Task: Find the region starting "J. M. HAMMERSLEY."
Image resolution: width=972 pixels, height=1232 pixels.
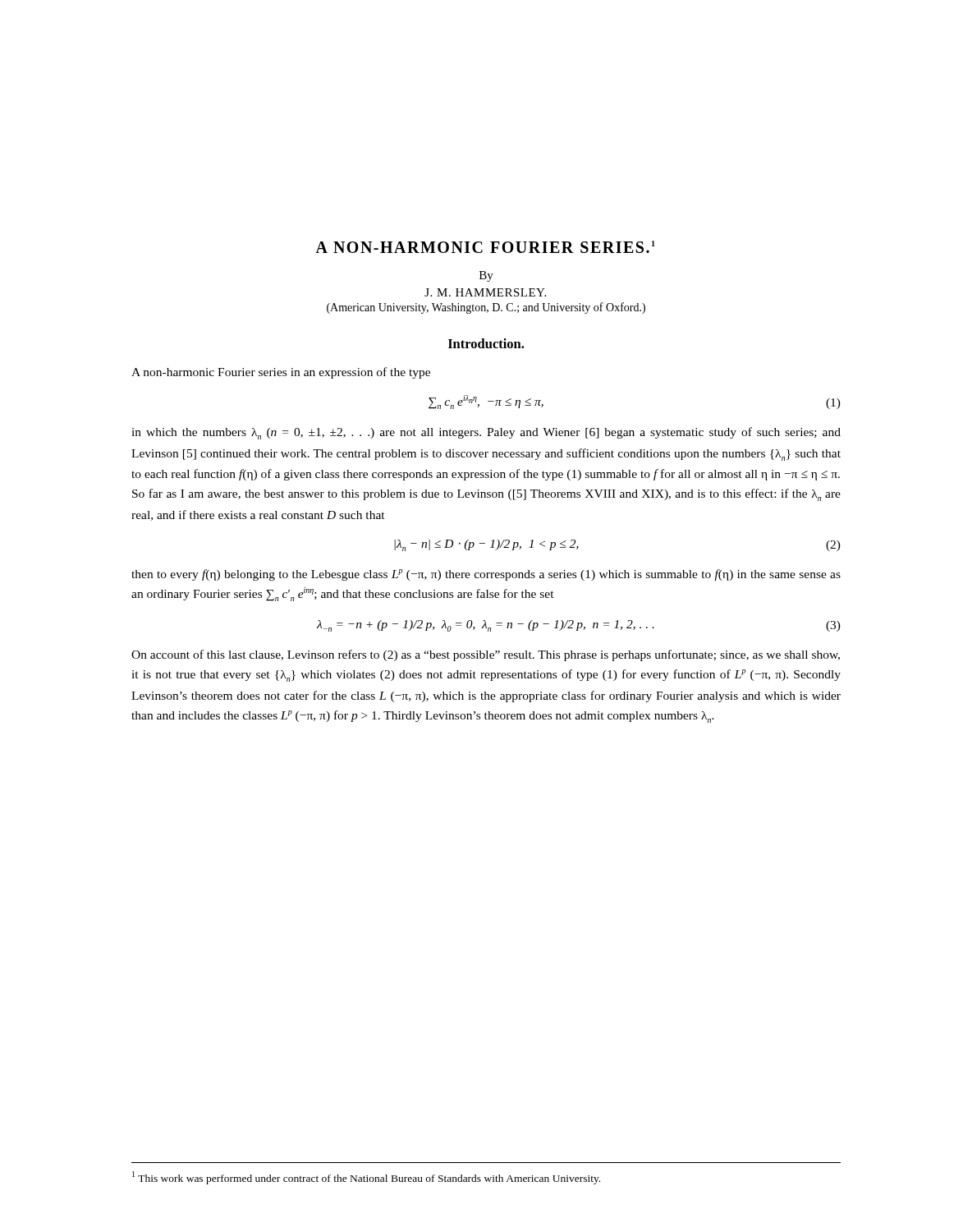Action: [x=486, y=292]
